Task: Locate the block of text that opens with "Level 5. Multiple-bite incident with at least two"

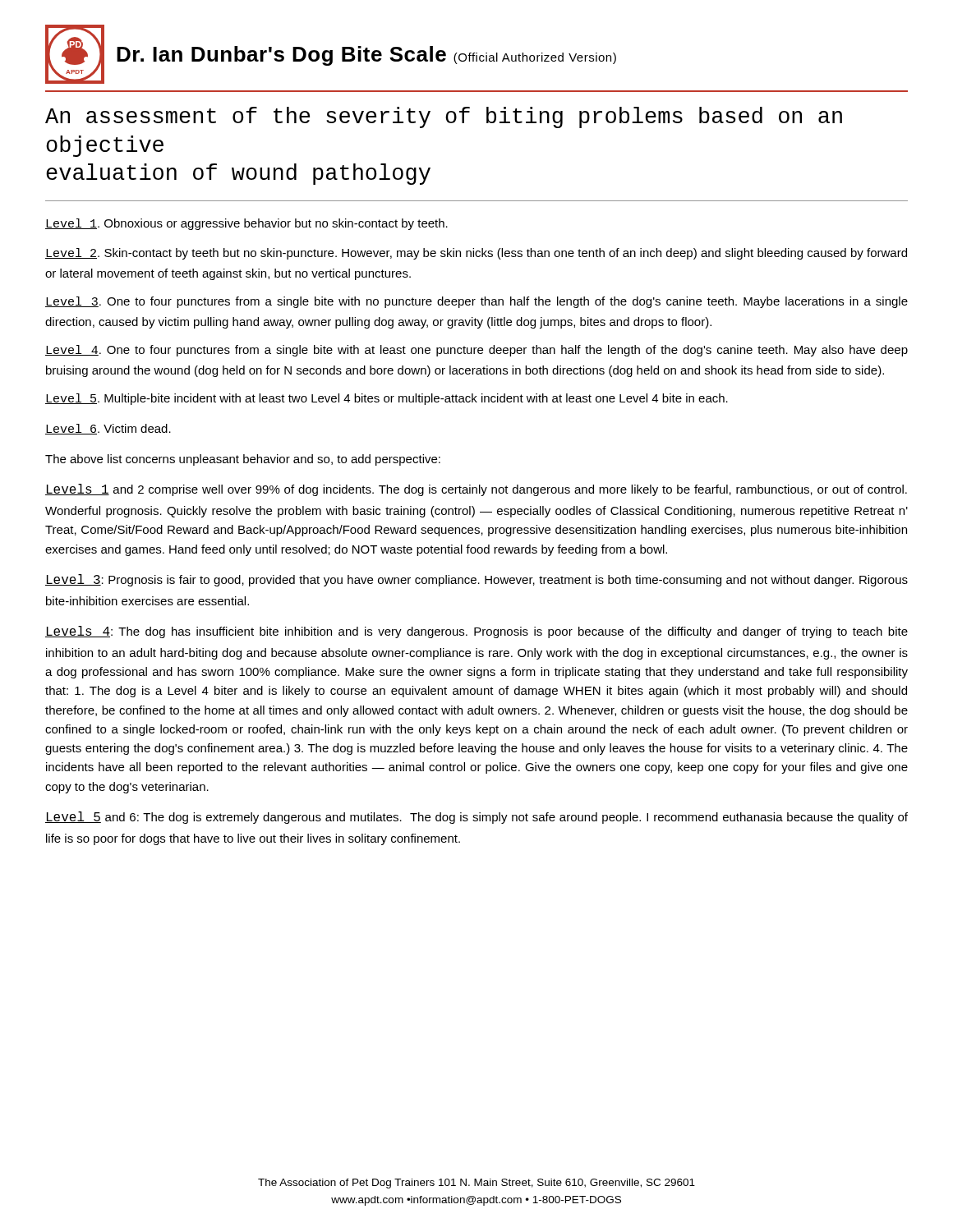Action: point(387,399)
